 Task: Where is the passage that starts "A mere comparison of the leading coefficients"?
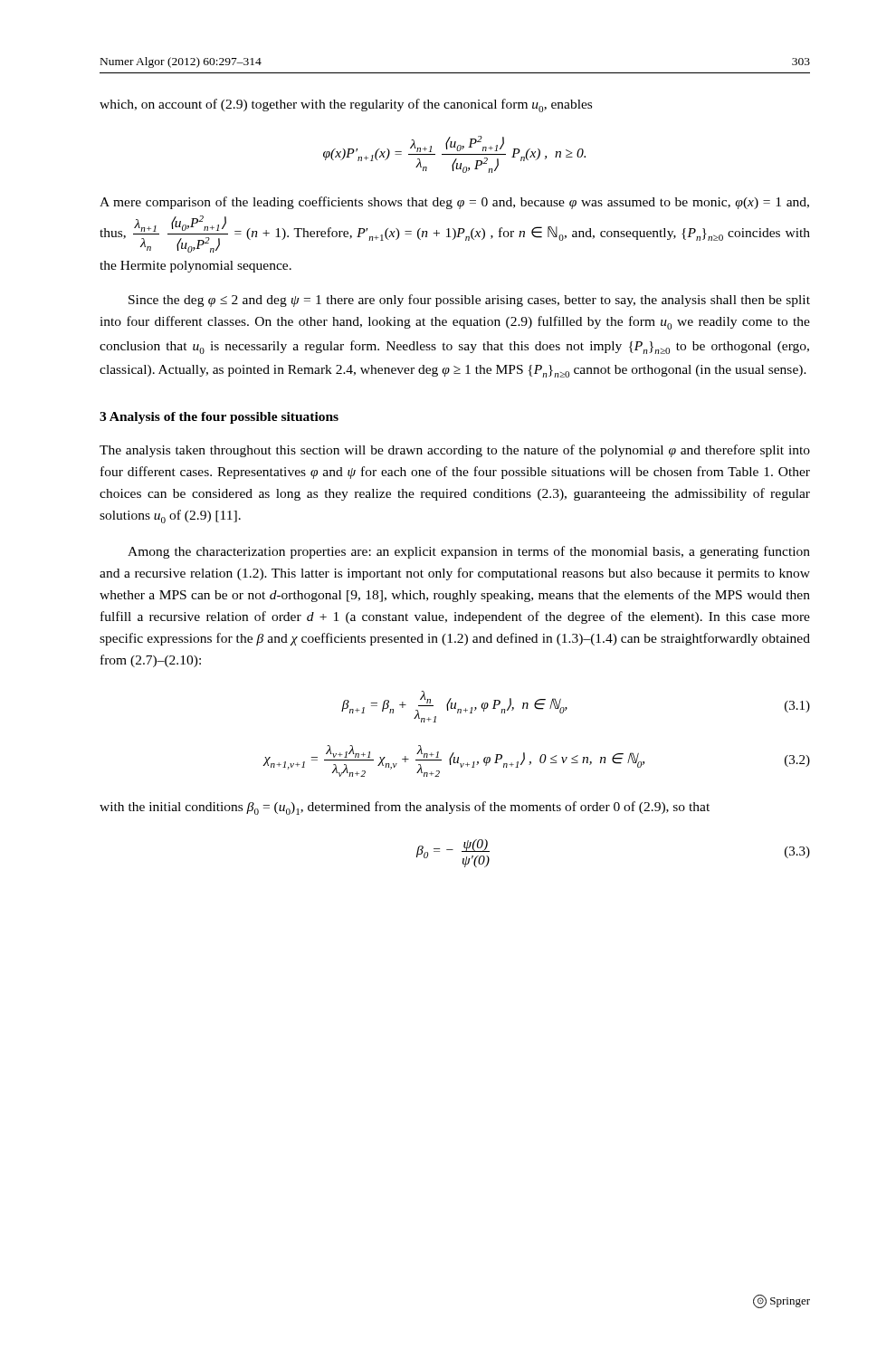(455, 234)
